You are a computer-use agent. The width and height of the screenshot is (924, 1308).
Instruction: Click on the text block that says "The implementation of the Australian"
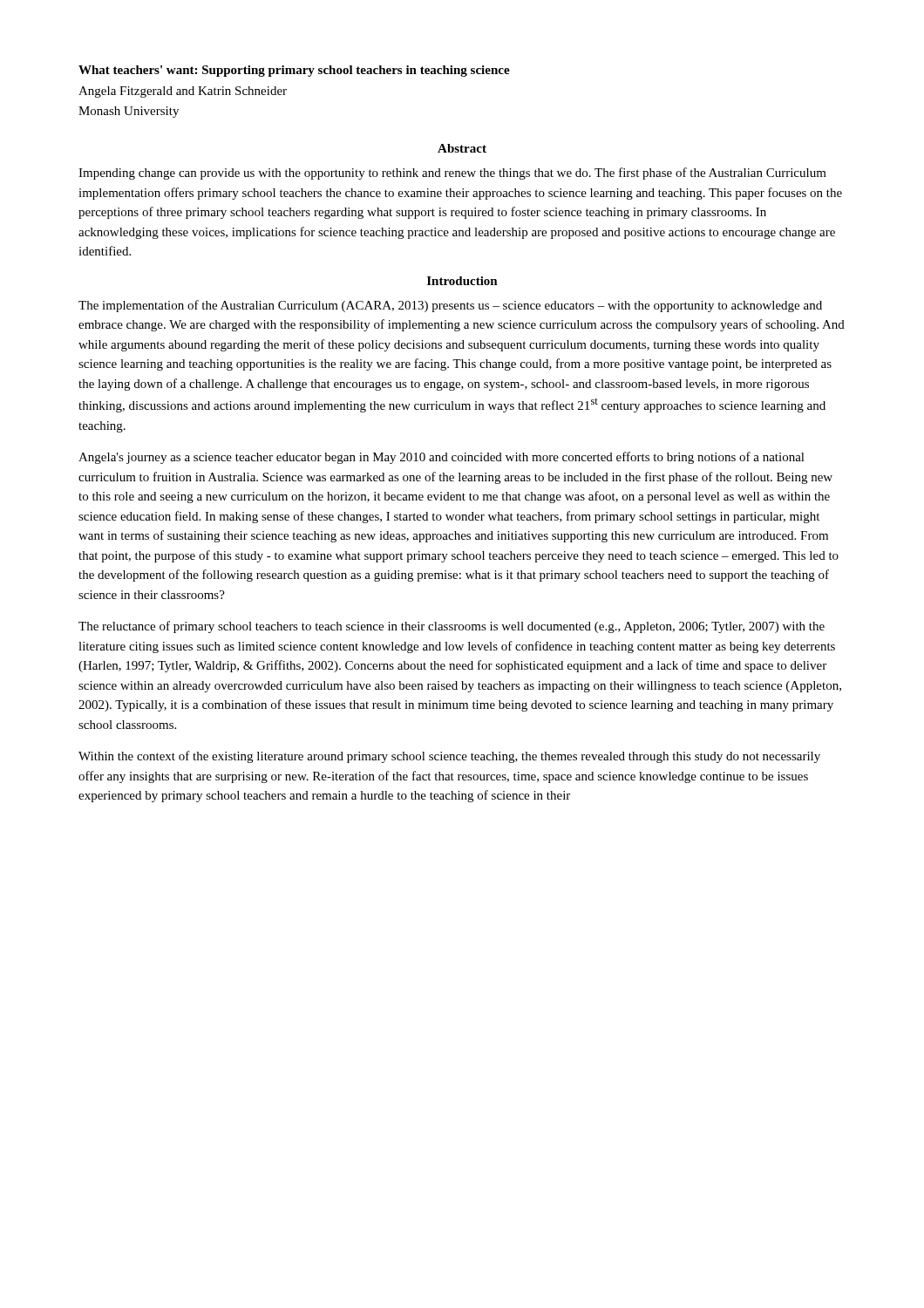(461, 365)
